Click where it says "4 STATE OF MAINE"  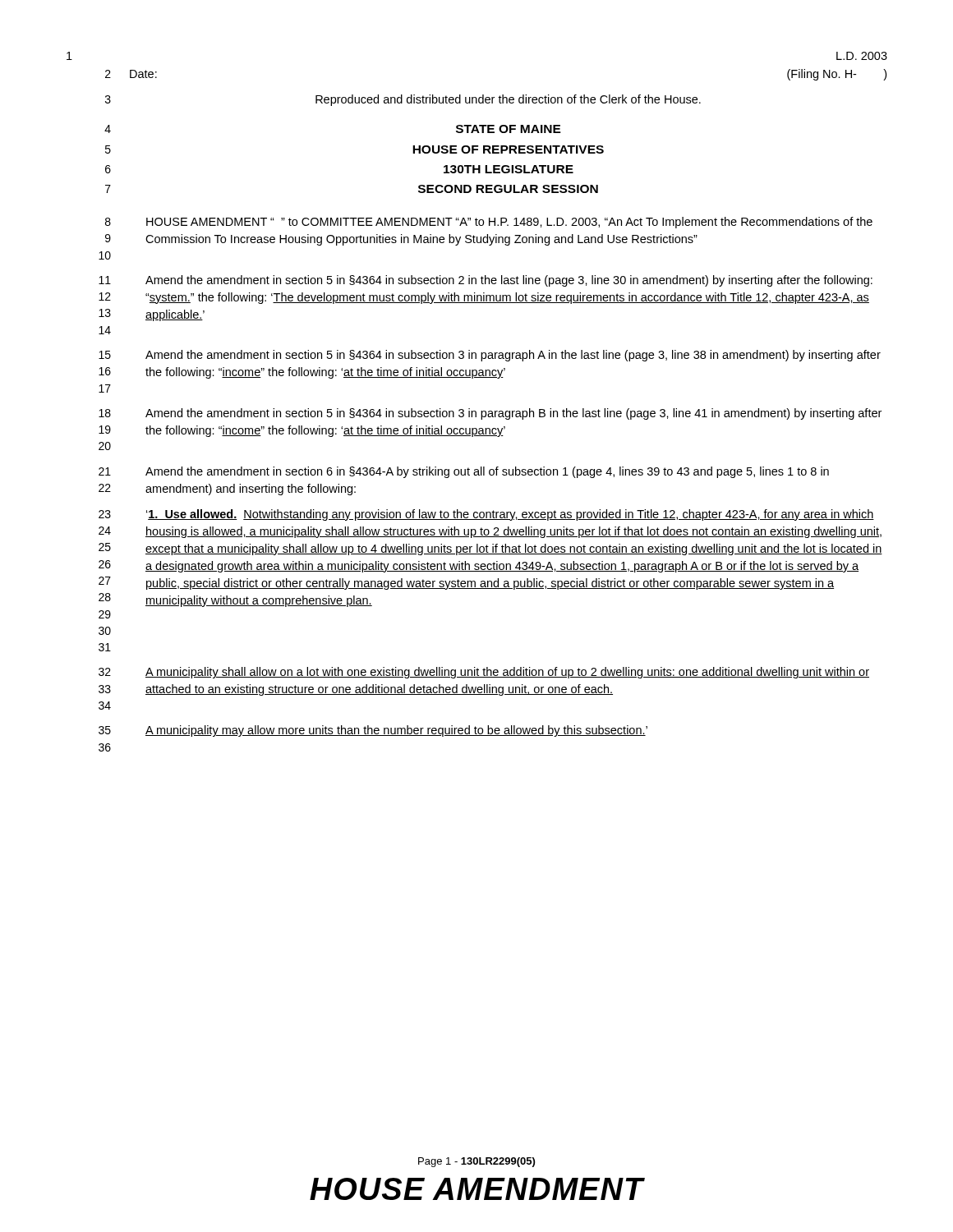point(476,129)
